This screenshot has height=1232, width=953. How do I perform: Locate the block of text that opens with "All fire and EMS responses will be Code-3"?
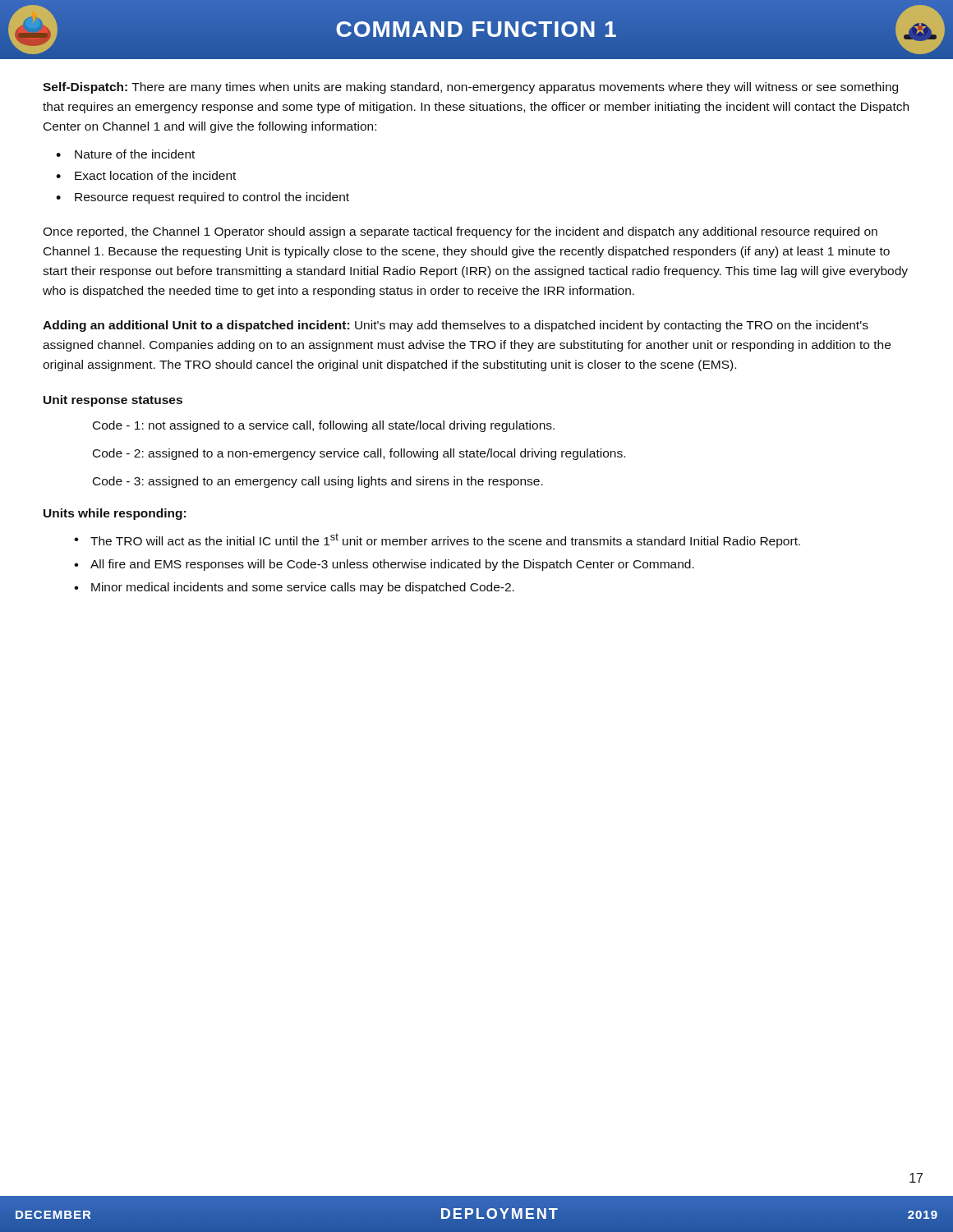pyautogui.click(x=393, y=564)
